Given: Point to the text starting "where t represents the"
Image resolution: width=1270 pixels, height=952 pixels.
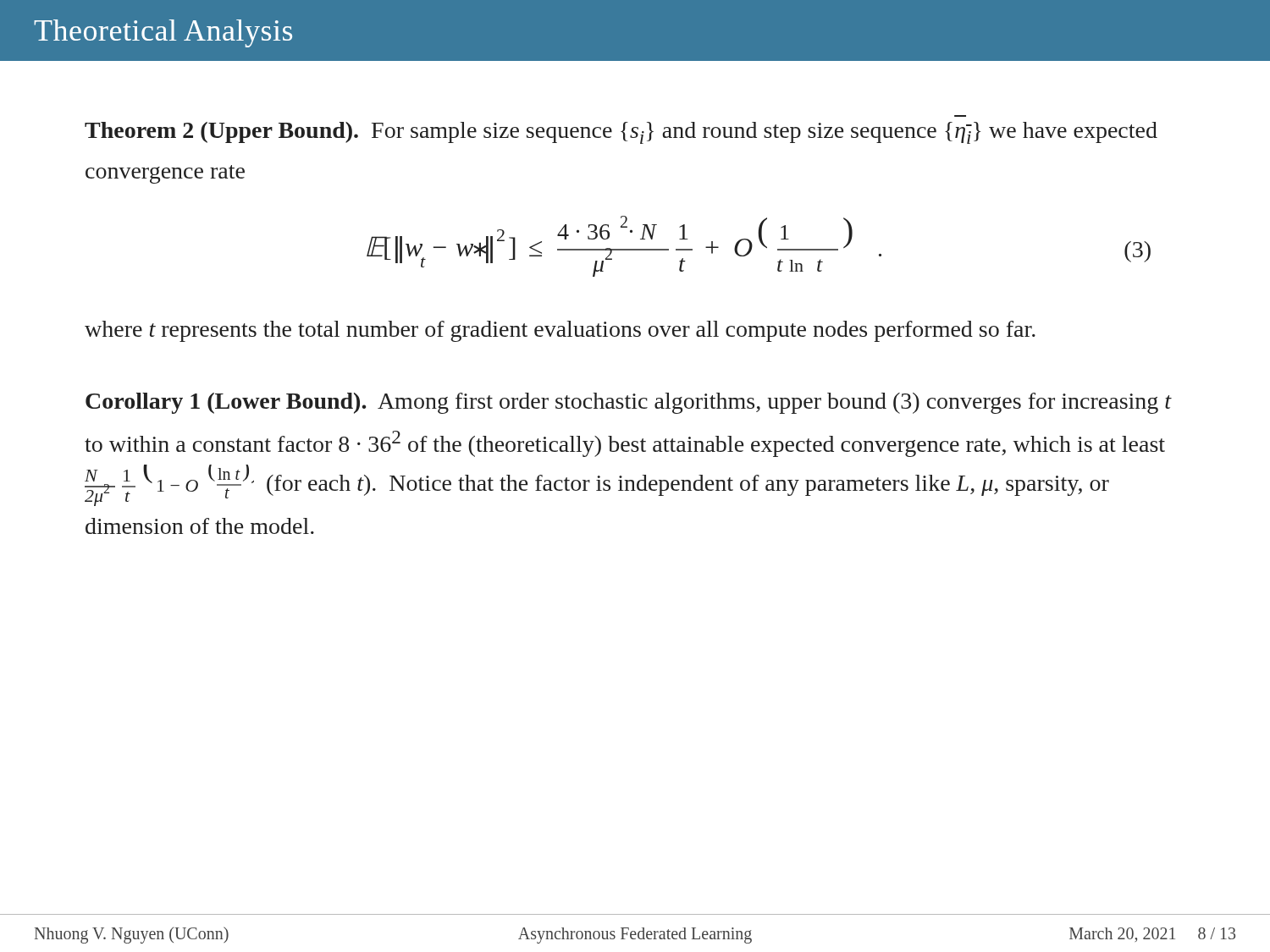Looking at the screenshot, I should pos(561,329).
